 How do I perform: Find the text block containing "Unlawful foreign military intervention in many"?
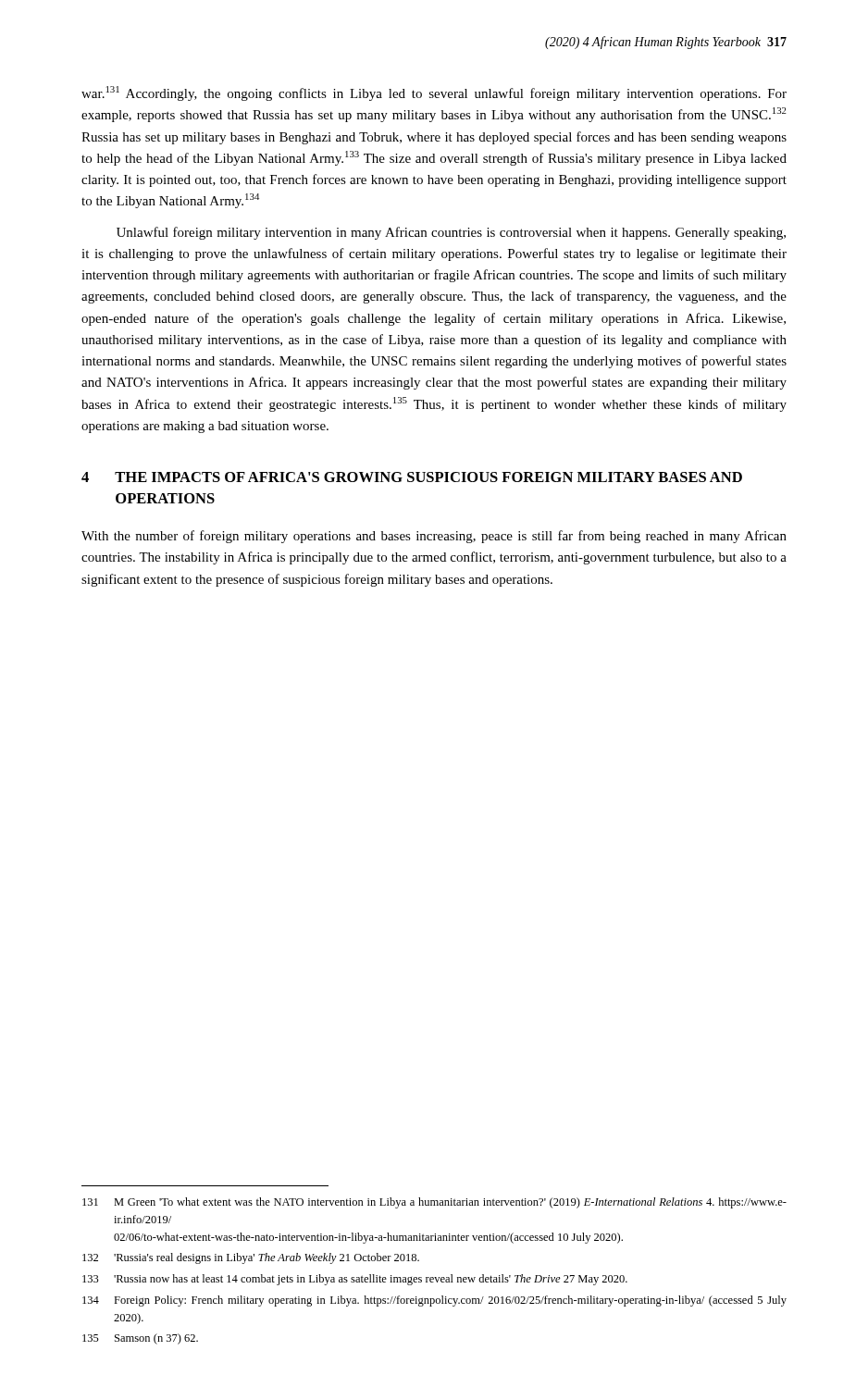tap(434, 329)
